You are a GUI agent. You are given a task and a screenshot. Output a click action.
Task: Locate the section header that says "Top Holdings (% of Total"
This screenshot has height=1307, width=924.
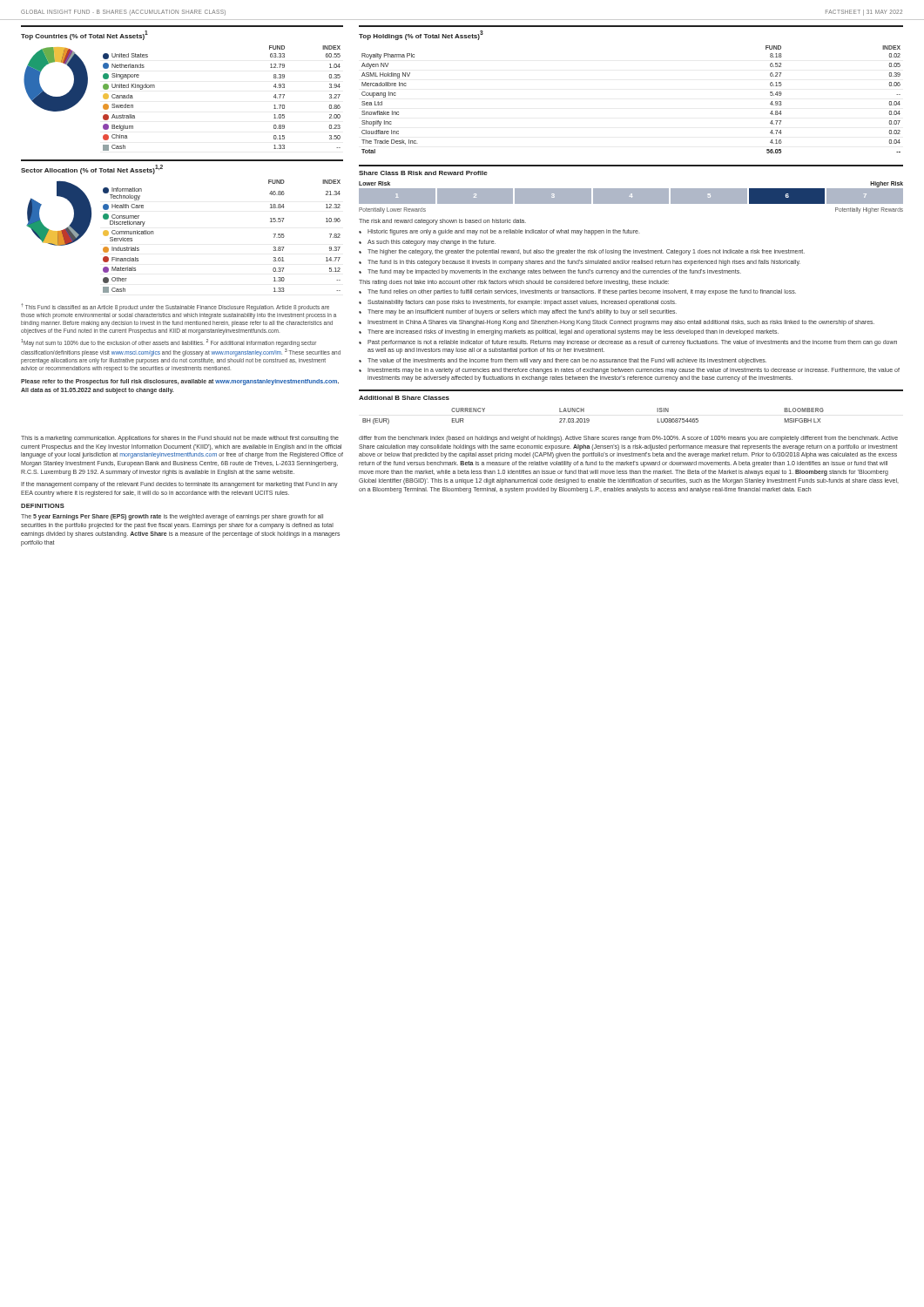click(x=421, y=35)
